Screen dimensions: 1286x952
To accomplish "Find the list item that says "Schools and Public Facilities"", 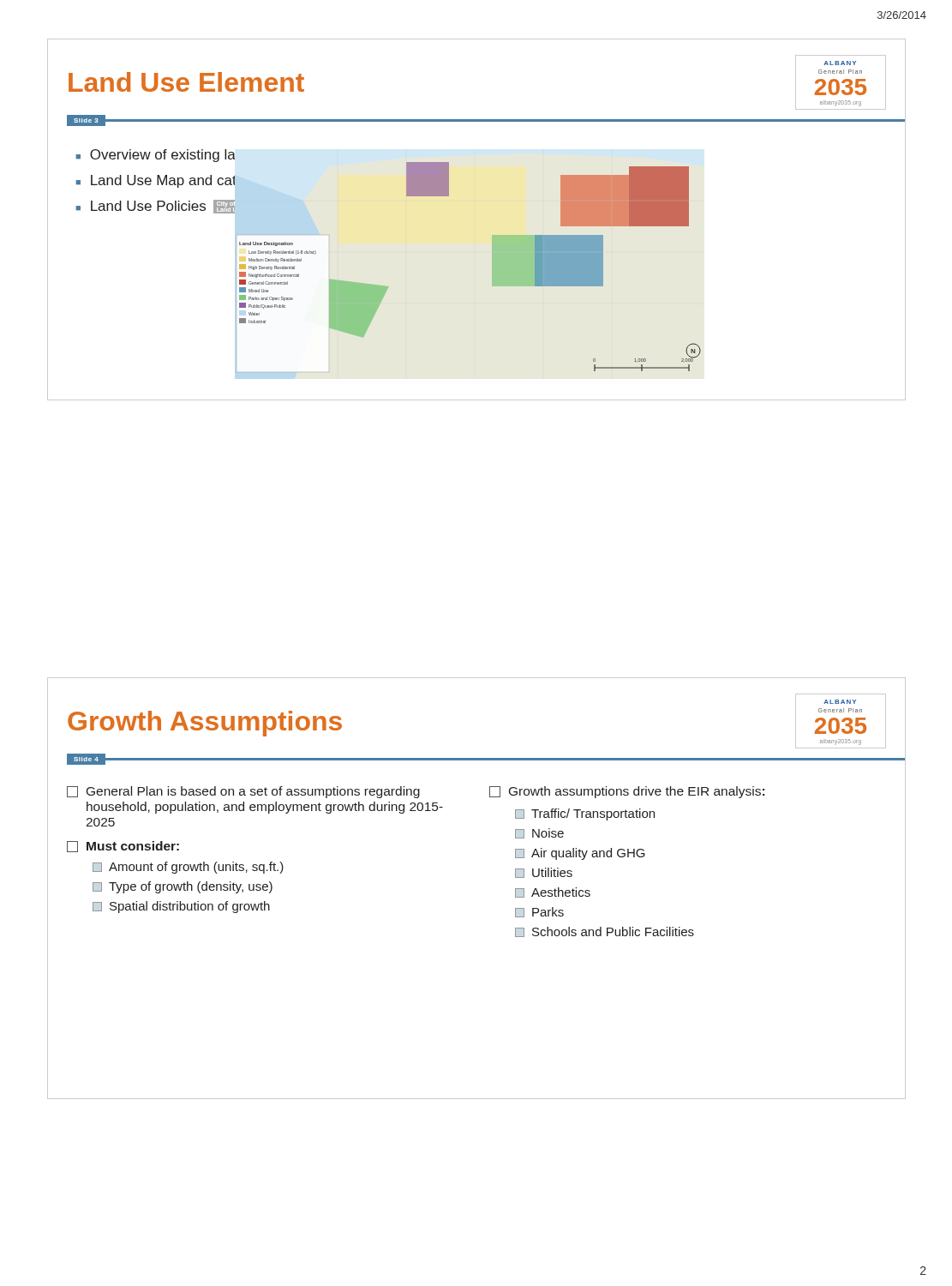I will click(x=605, y=932).
